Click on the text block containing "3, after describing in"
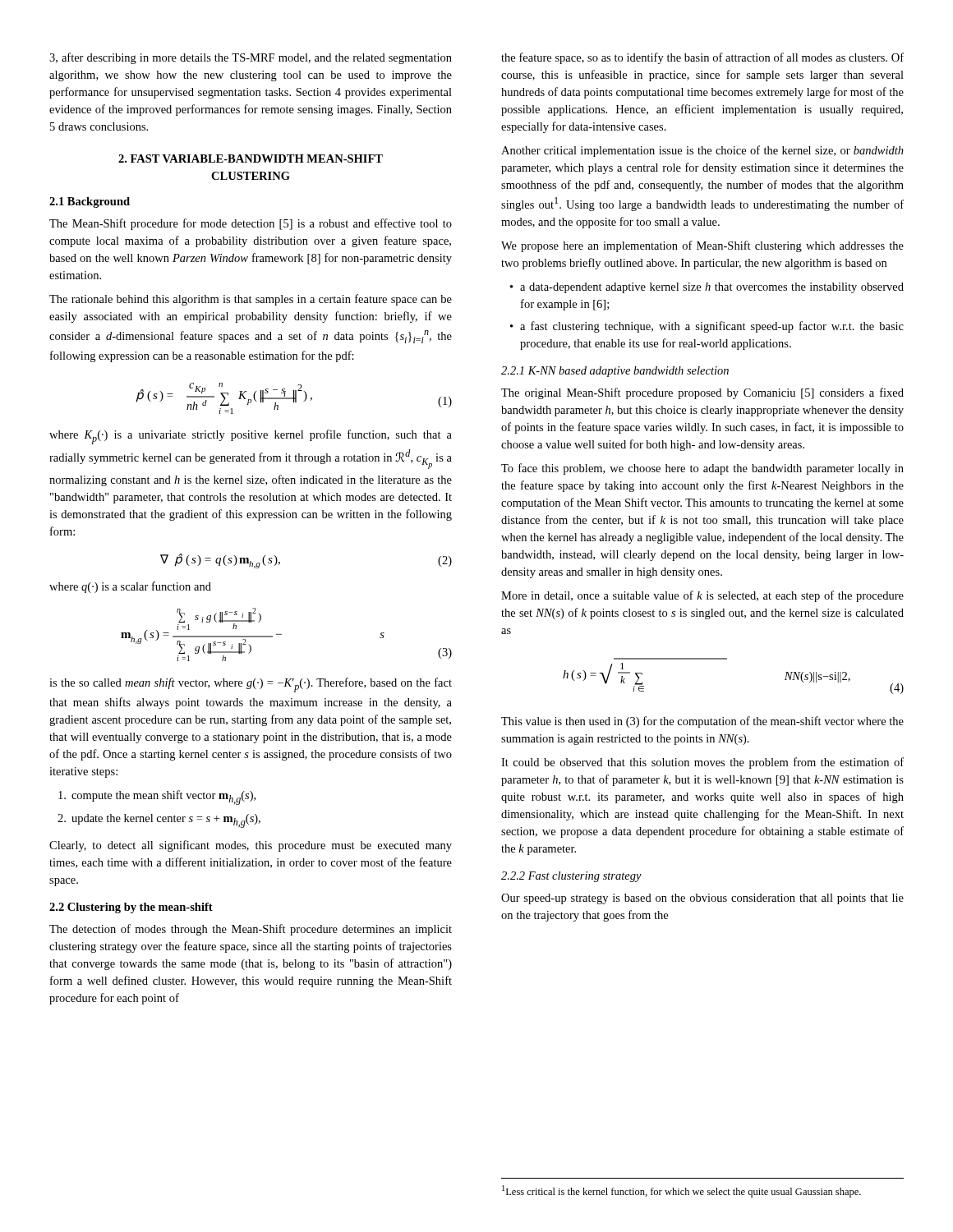 251,92
